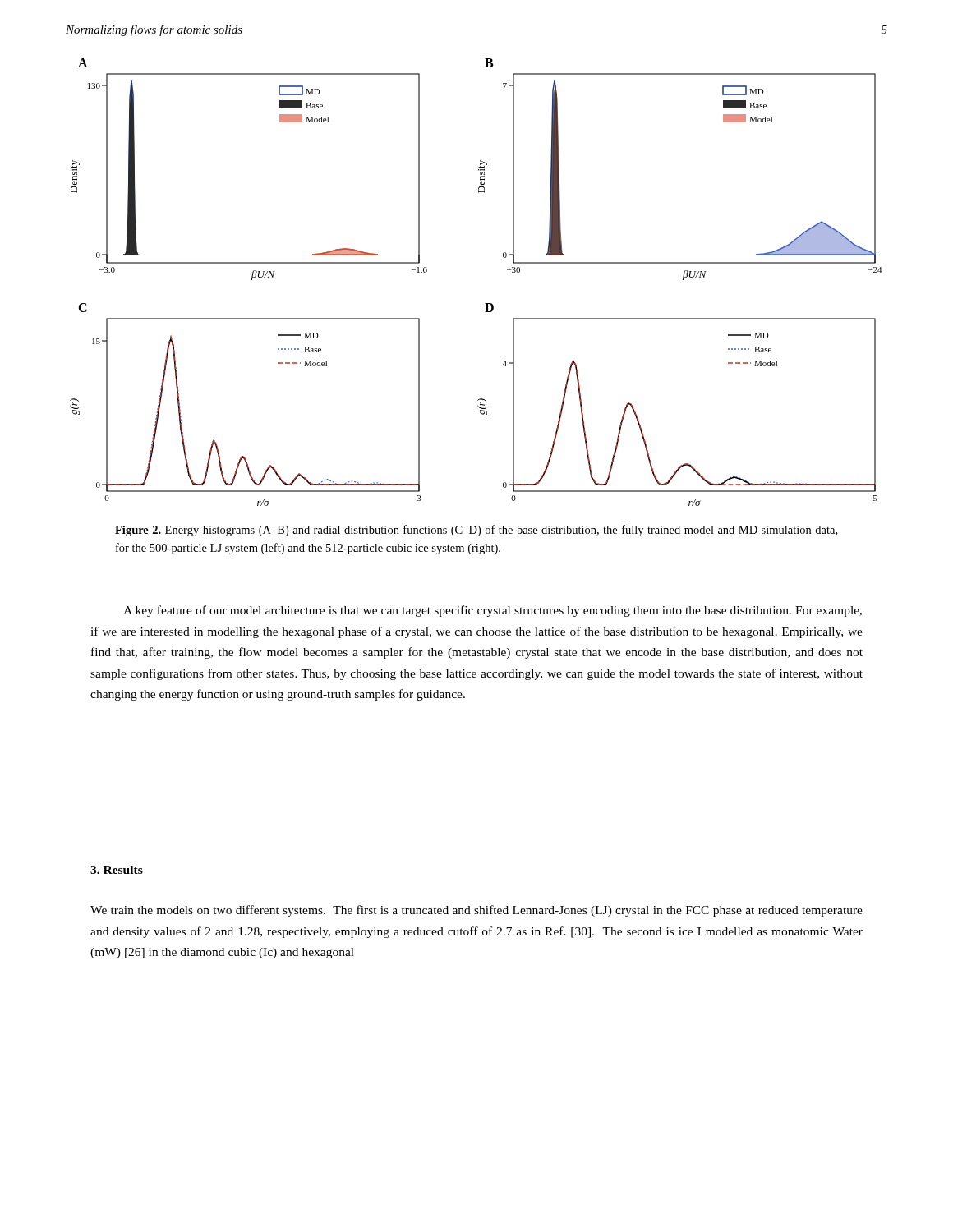Click on the continuous plot
The width and height of the screenshot is (953, 1232).
click(x=476, y=279)
